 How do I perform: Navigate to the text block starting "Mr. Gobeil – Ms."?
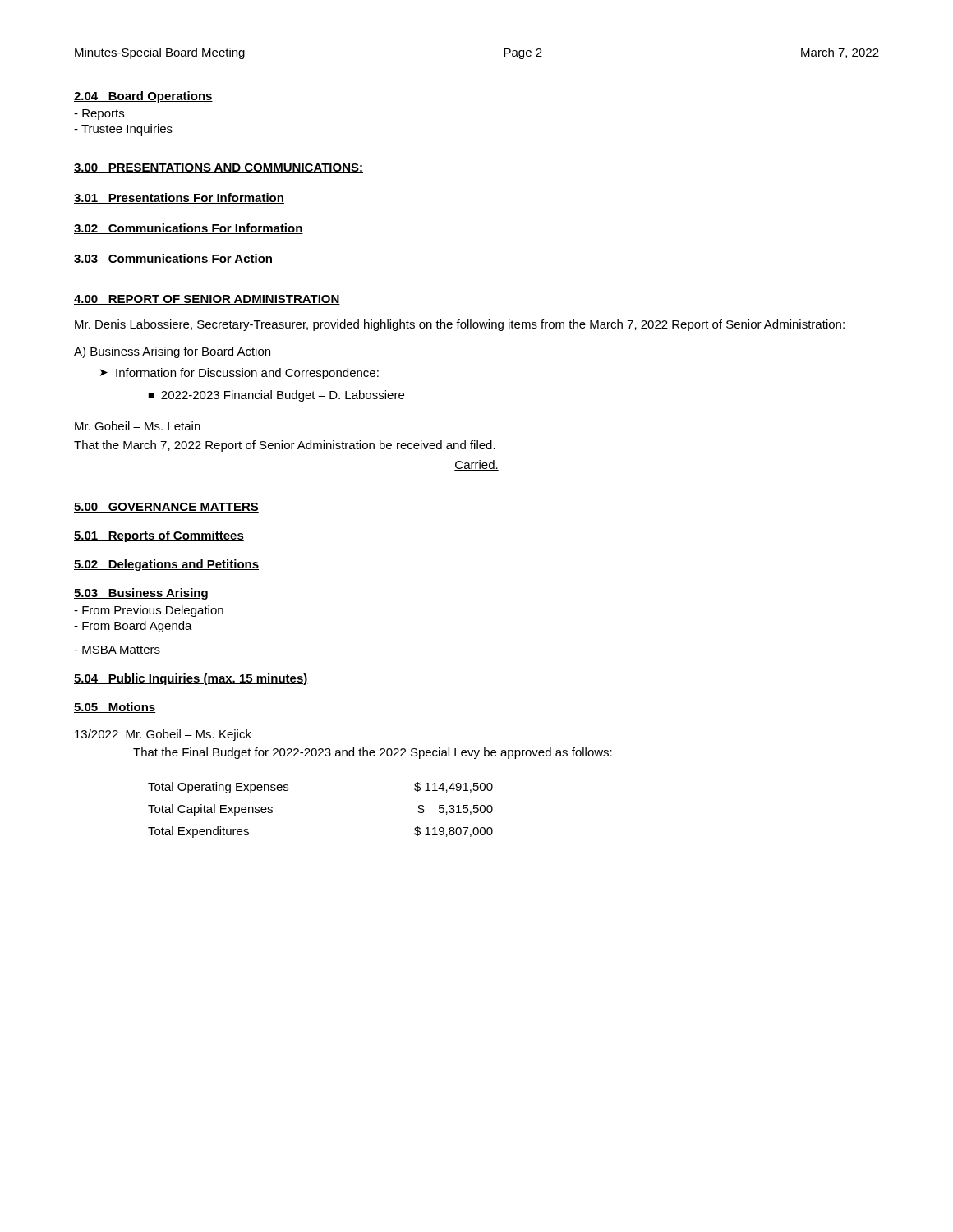pos(476,447)
